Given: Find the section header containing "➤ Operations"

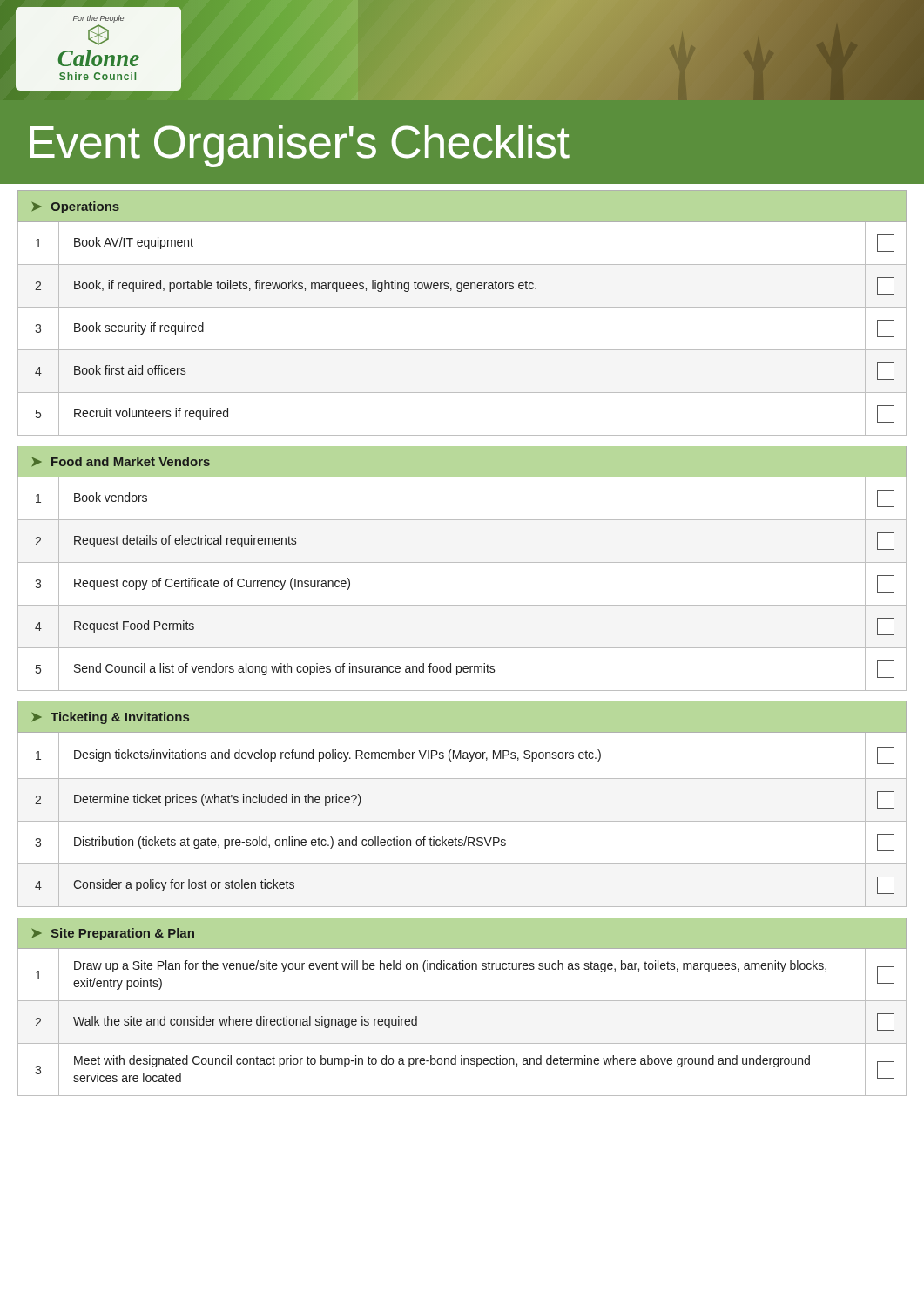Looking at the screenshot, I should (75, 206).
